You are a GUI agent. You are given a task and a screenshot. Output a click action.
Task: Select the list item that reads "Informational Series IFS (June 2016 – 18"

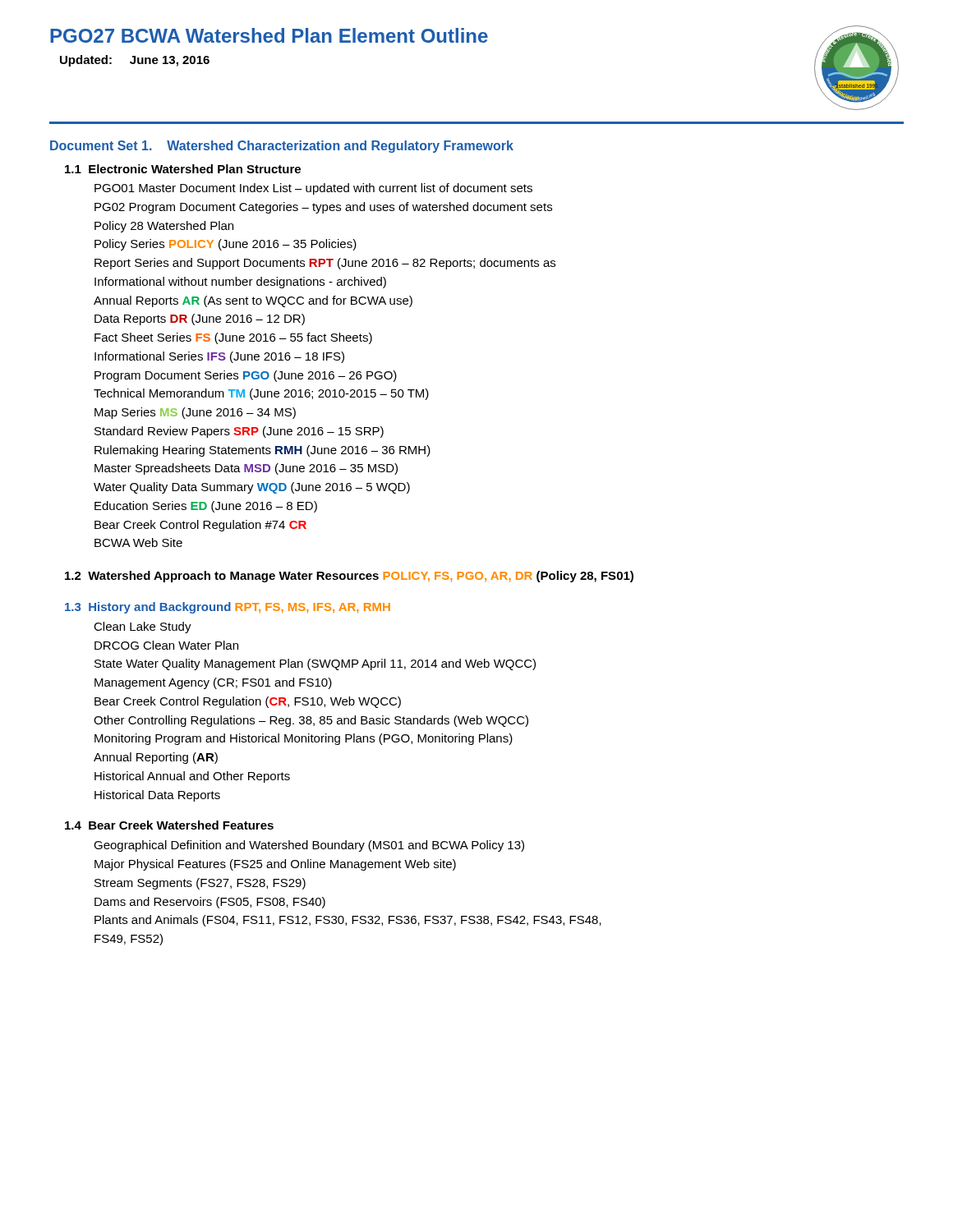point(219,356)
